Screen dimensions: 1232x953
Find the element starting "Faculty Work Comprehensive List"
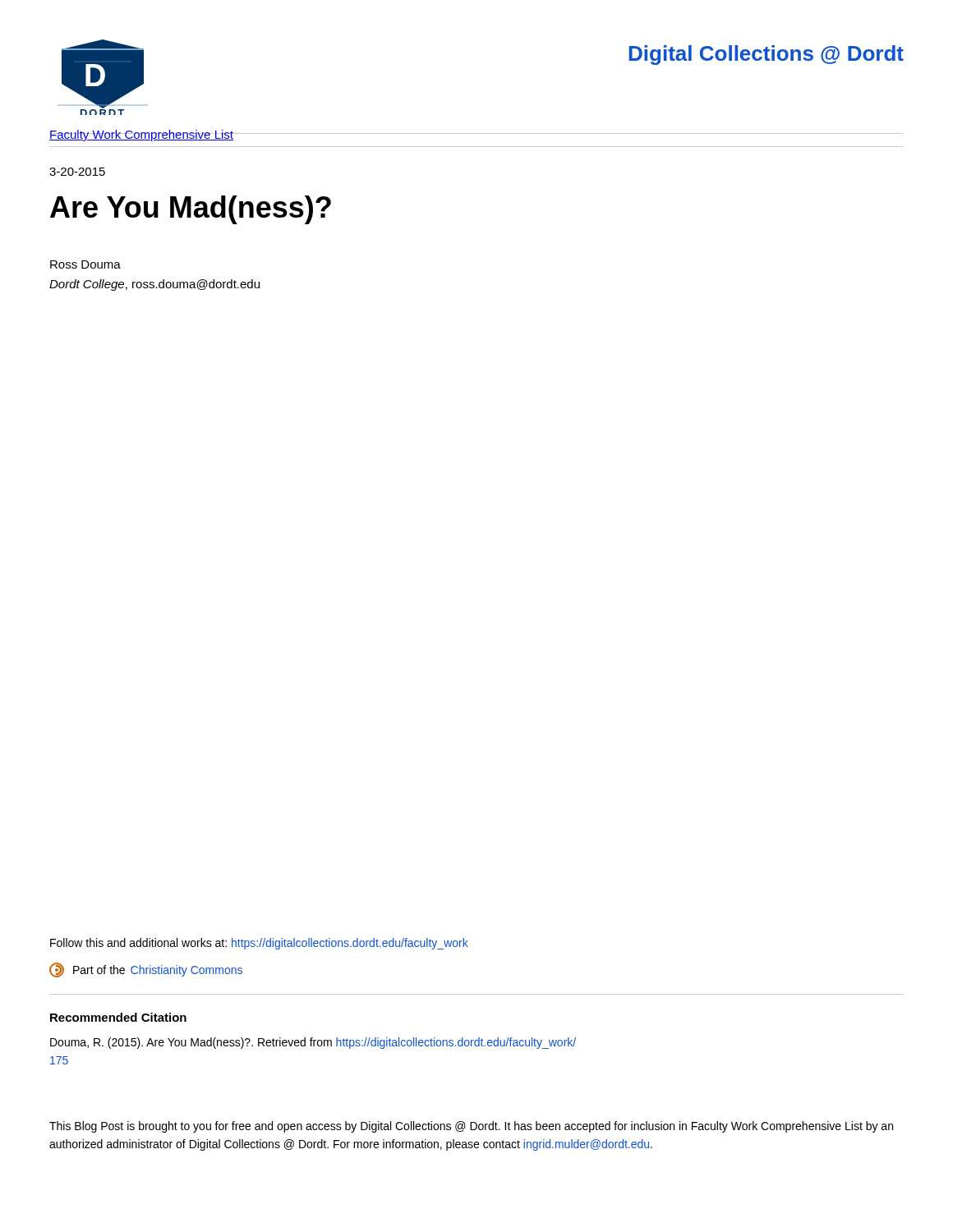141,134
